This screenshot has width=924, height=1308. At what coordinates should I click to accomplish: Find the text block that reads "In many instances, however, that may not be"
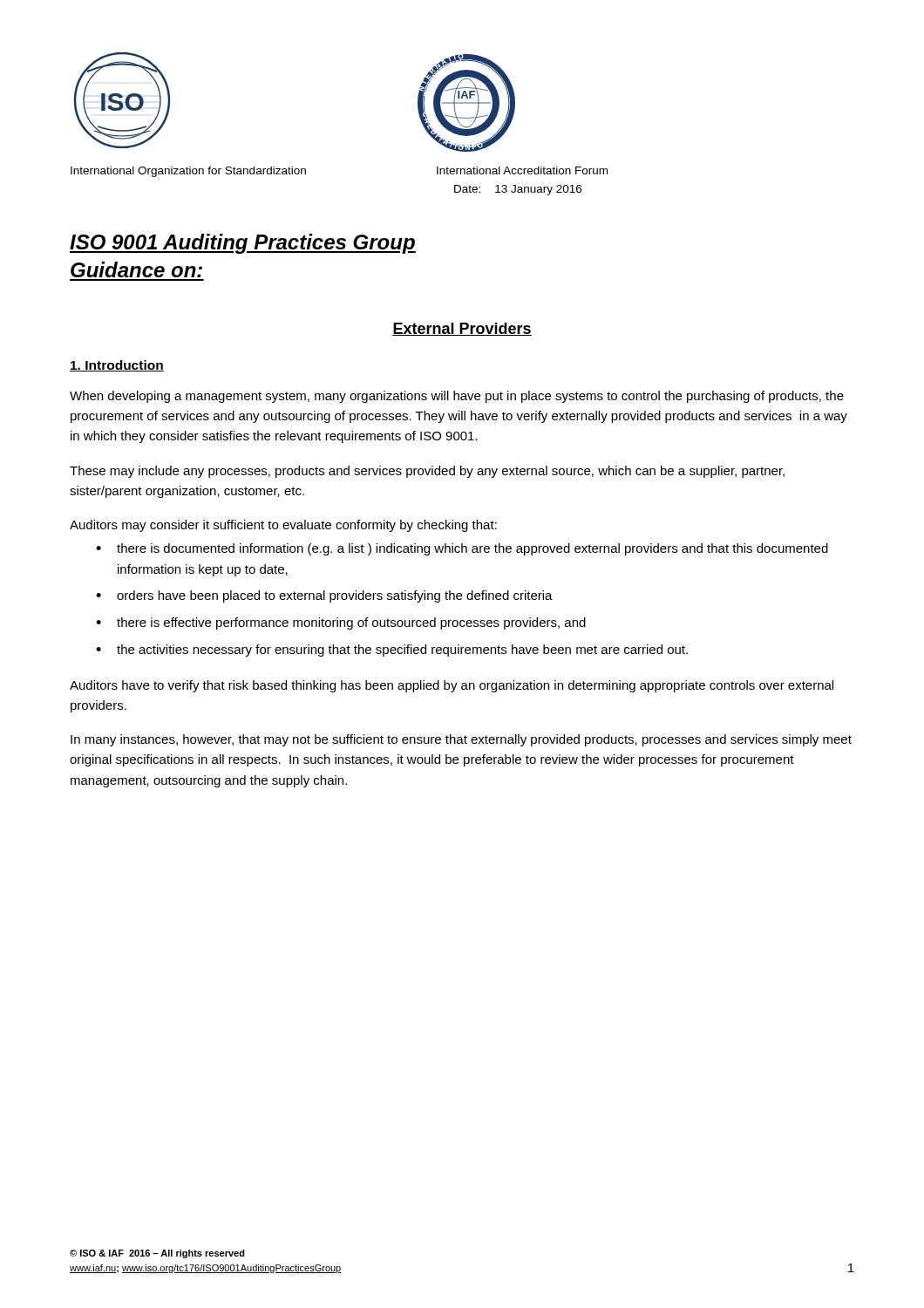(x=461, y=759)
